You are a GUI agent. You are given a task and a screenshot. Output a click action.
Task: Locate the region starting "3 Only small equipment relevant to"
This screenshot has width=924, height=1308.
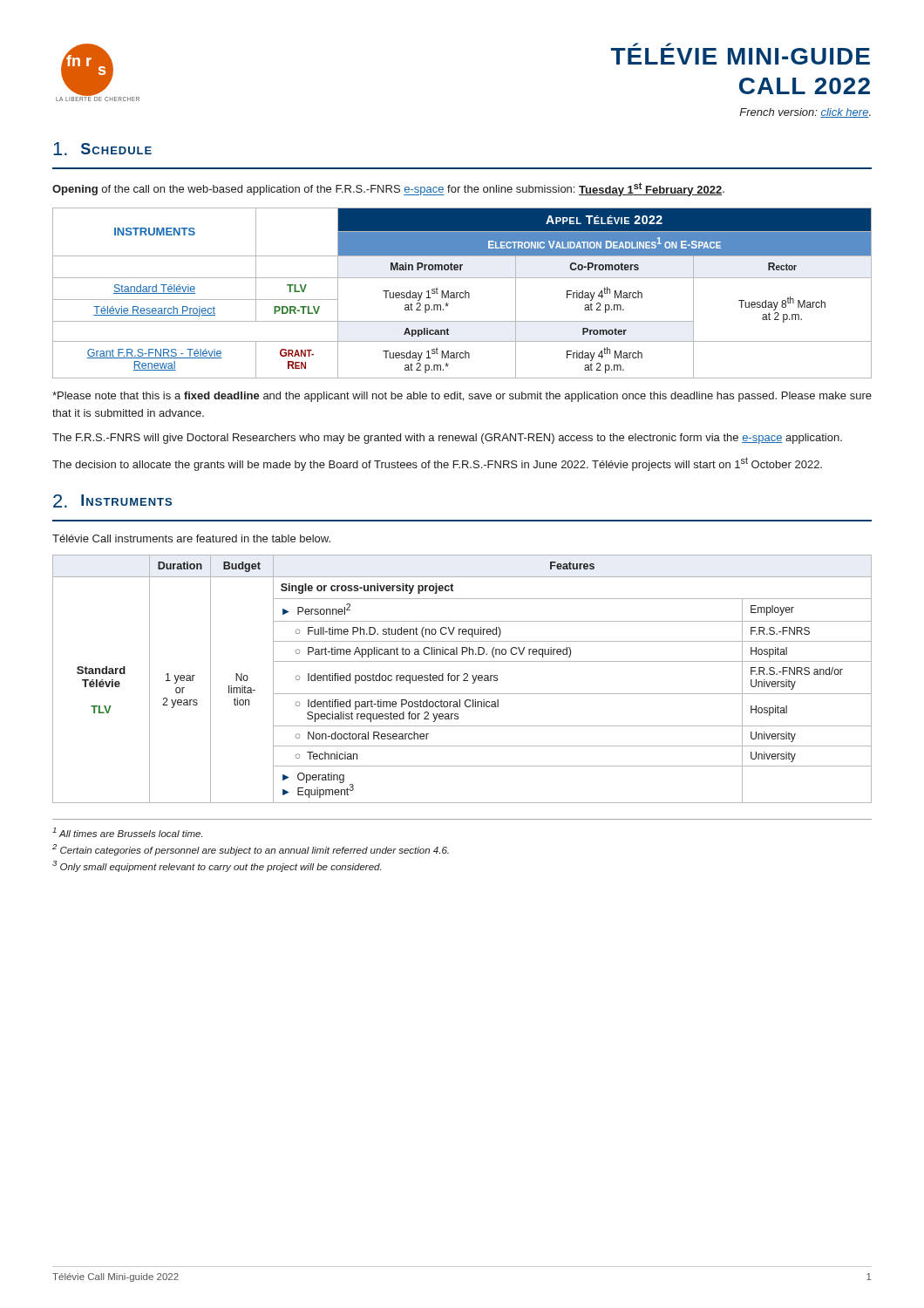(217, 865)
